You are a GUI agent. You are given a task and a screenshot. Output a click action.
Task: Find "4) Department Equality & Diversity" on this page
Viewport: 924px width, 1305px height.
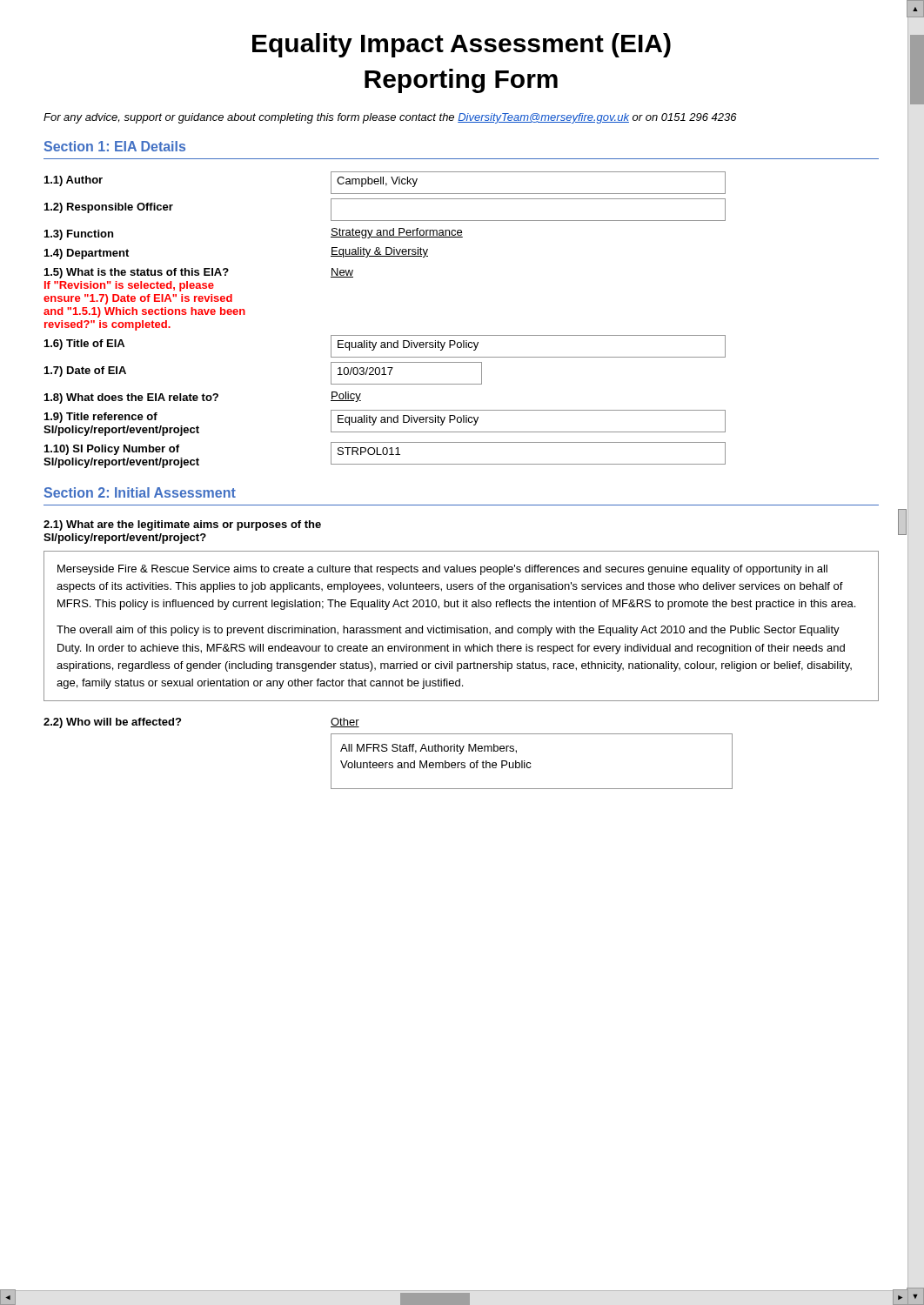click(81, 253)
